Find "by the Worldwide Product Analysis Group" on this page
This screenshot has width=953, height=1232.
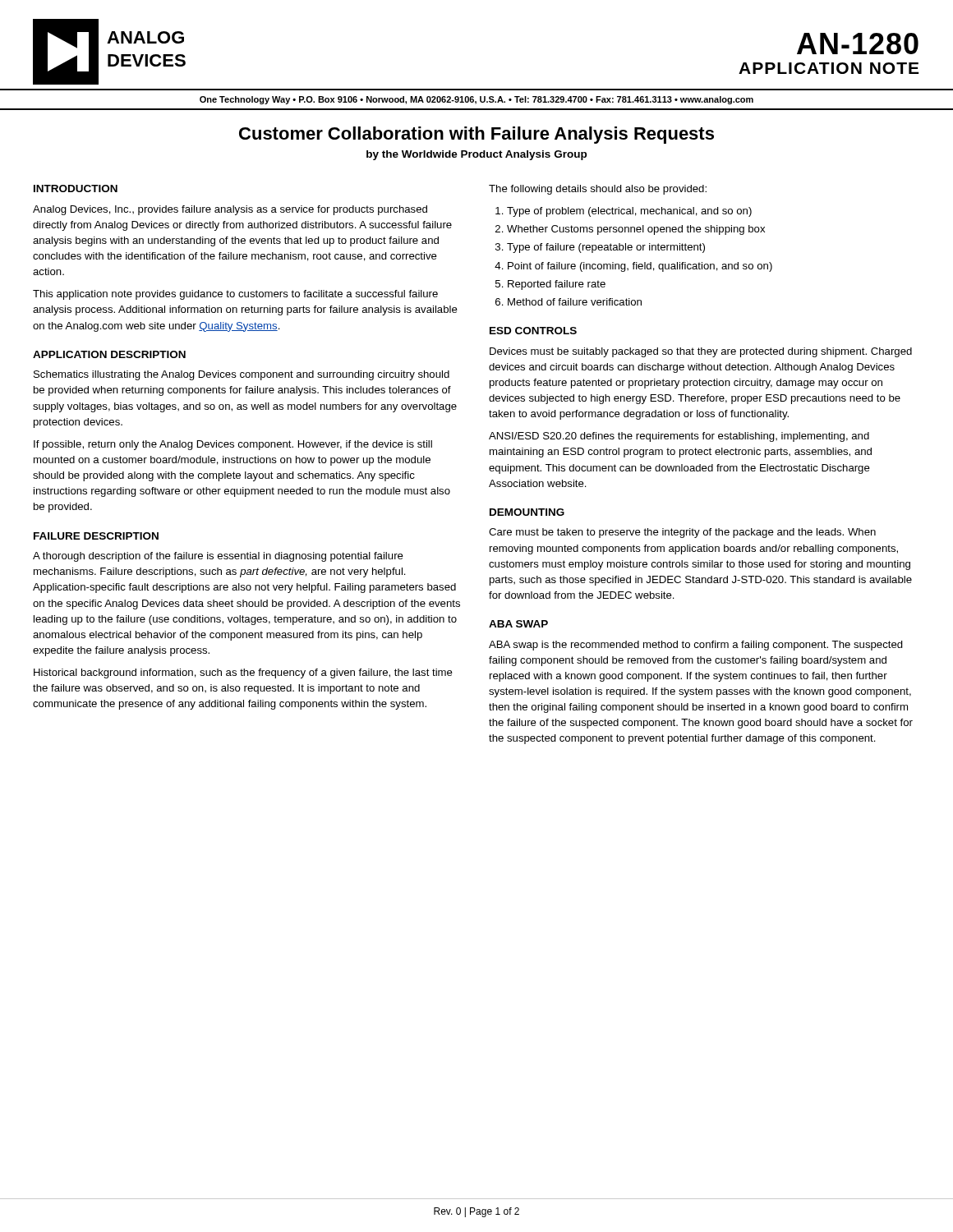pyautogui.click(x=476, y=154)
